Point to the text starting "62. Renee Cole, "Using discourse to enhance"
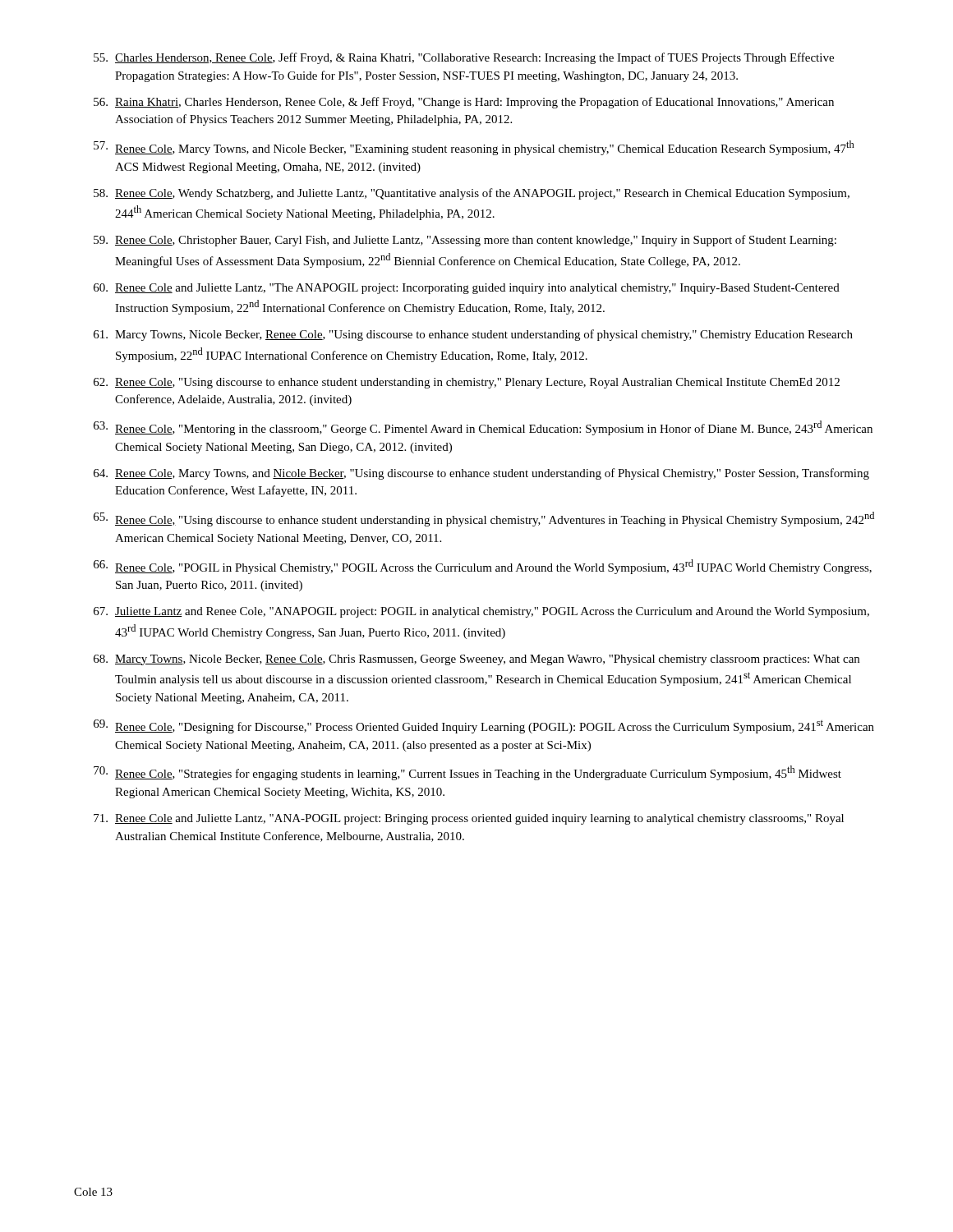This screenshot has width=953, height=1232. 476,391
